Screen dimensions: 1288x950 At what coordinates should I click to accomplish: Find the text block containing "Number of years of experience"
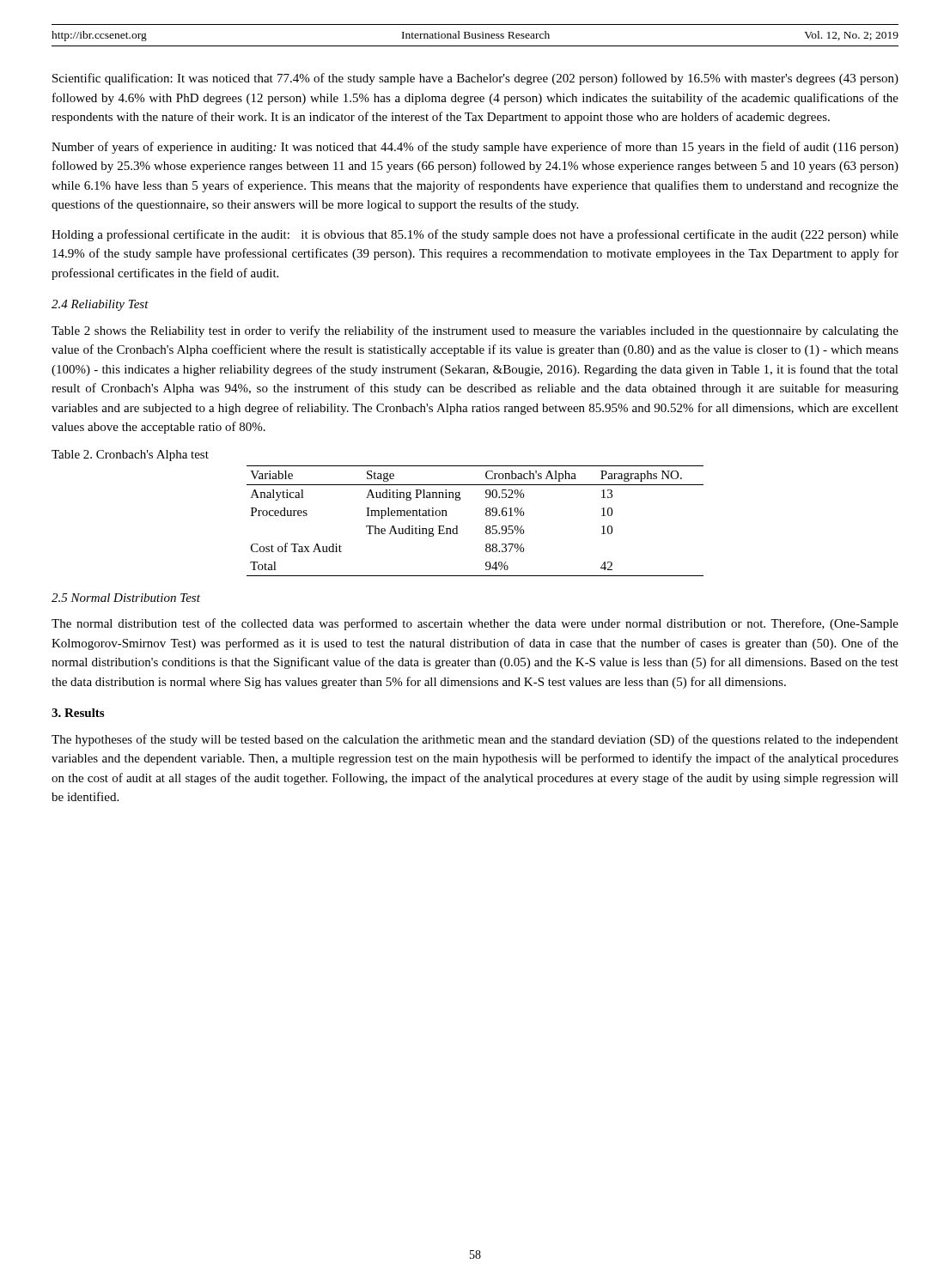pos(475,176)
